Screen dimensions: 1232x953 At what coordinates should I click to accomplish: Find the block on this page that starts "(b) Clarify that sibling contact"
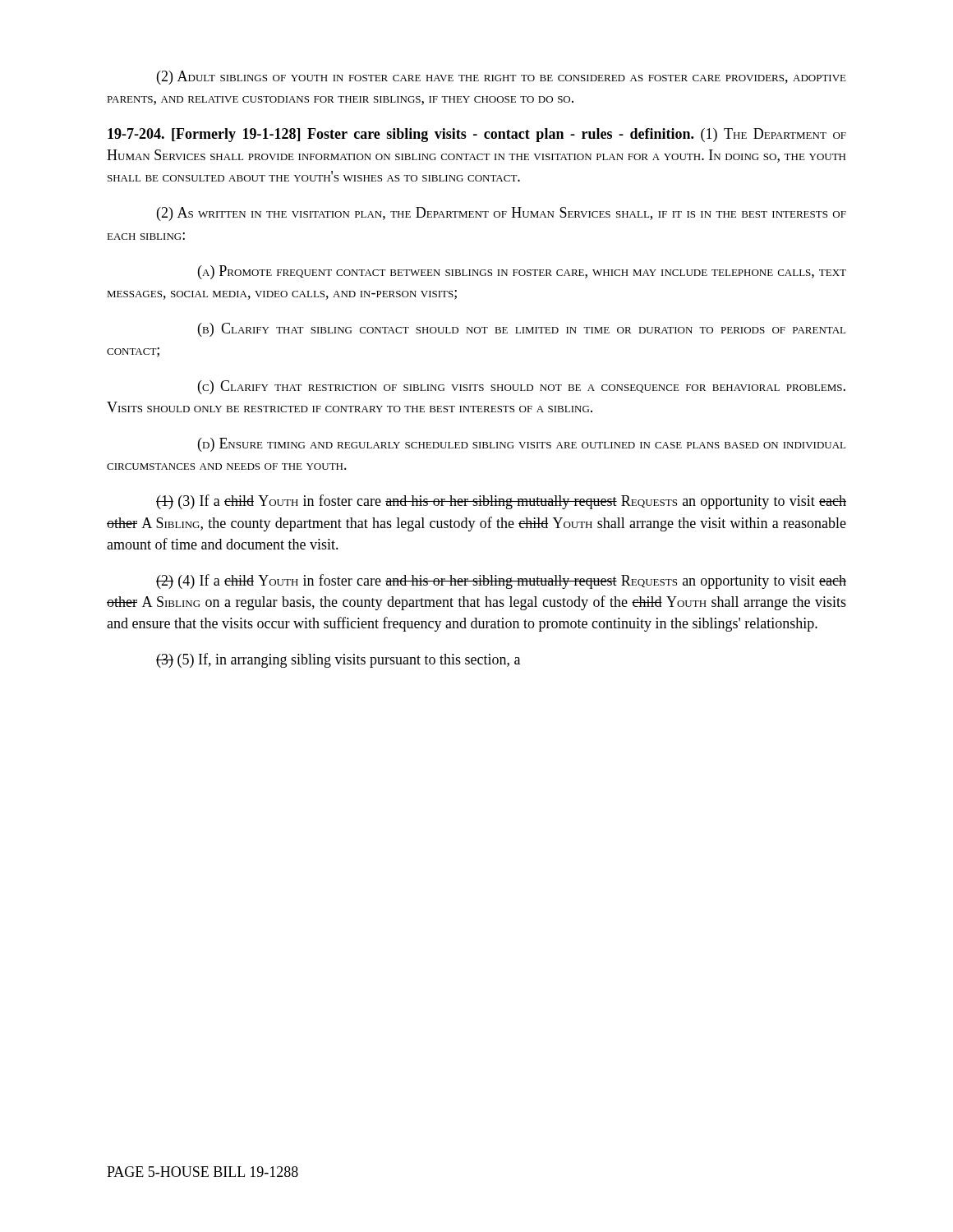pyautogui.click(x=476, y=339)
